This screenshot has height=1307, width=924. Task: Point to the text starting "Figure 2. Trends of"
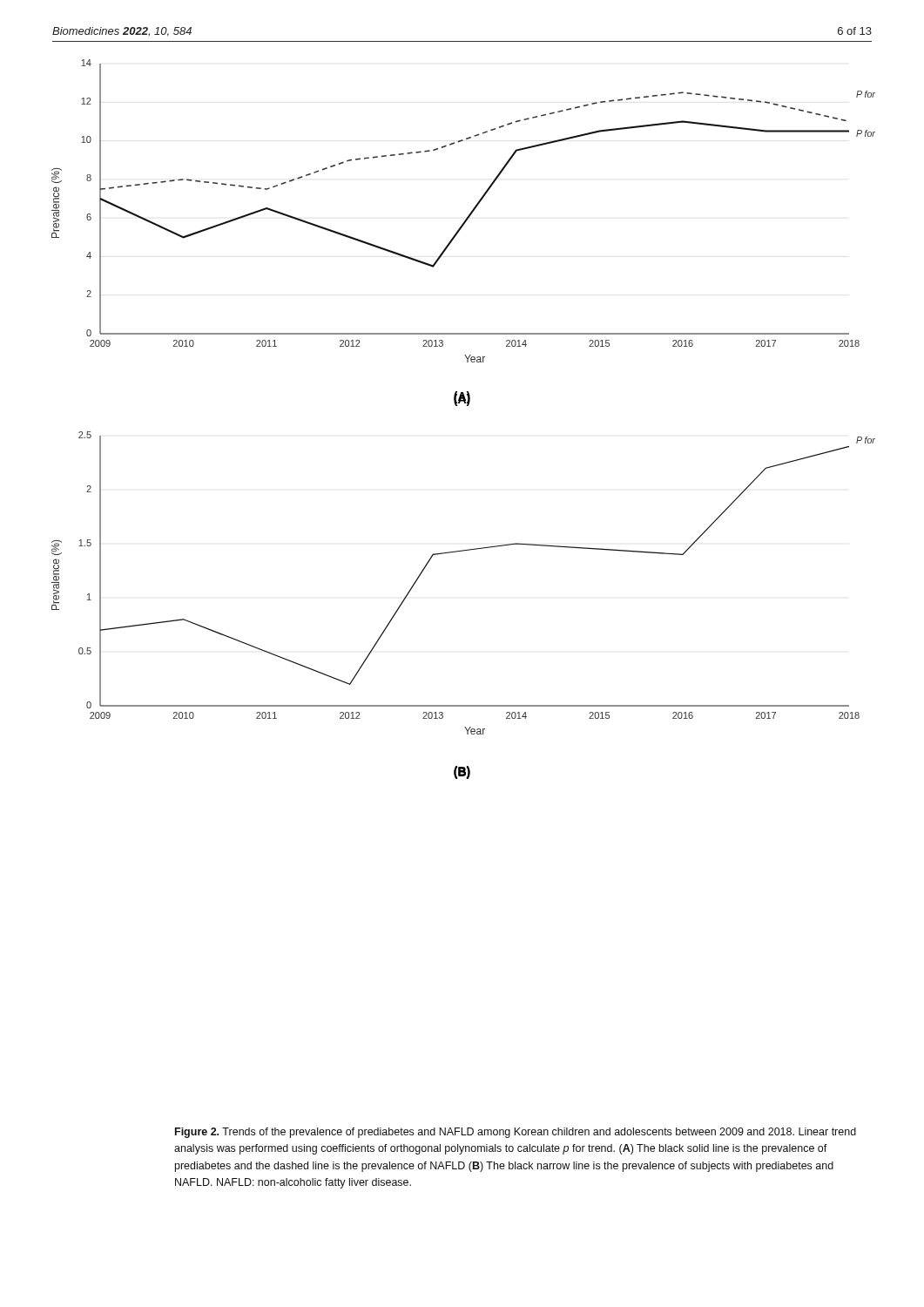515,1157
